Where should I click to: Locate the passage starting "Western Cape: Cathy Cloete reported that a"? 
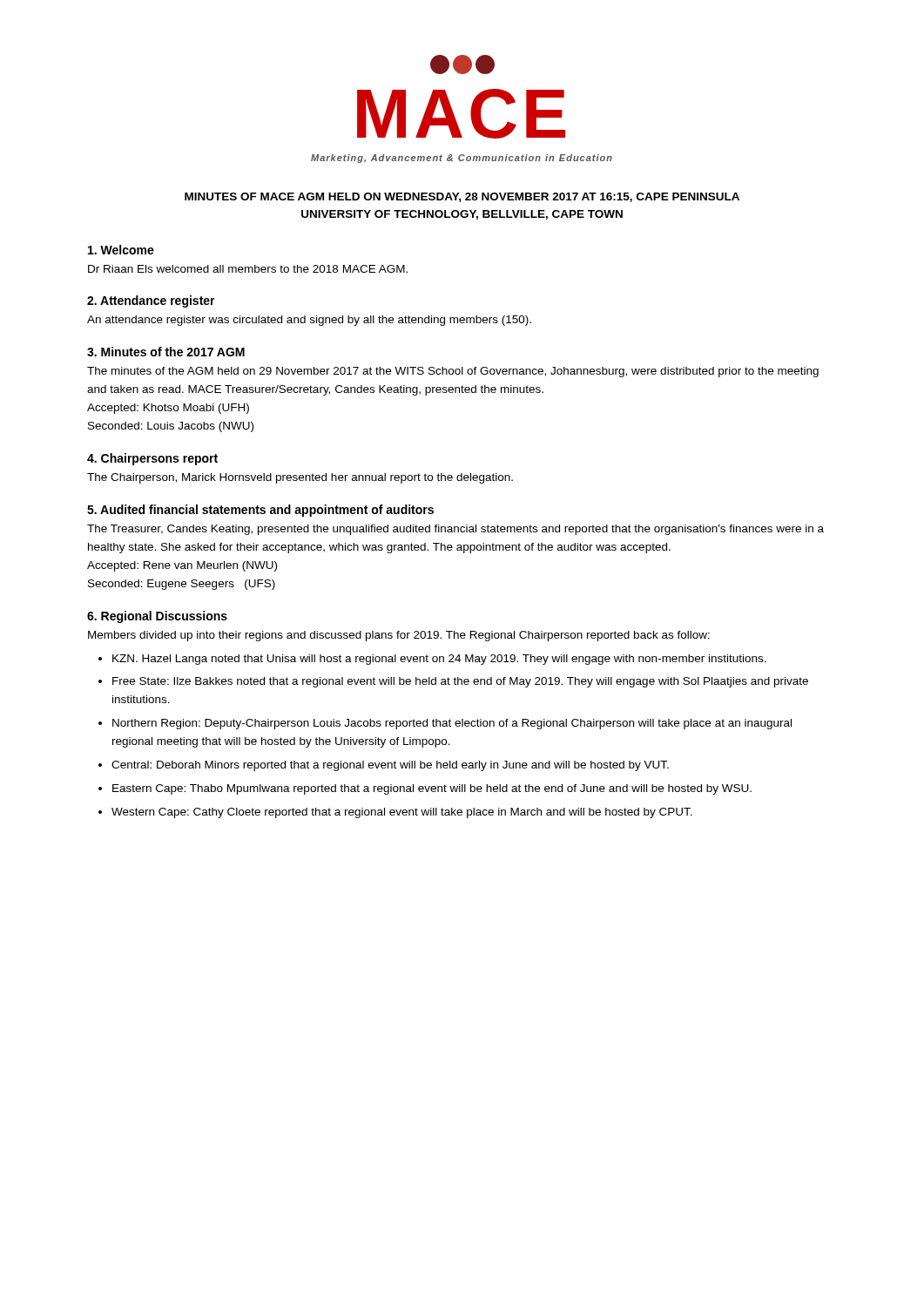(402, 812)
